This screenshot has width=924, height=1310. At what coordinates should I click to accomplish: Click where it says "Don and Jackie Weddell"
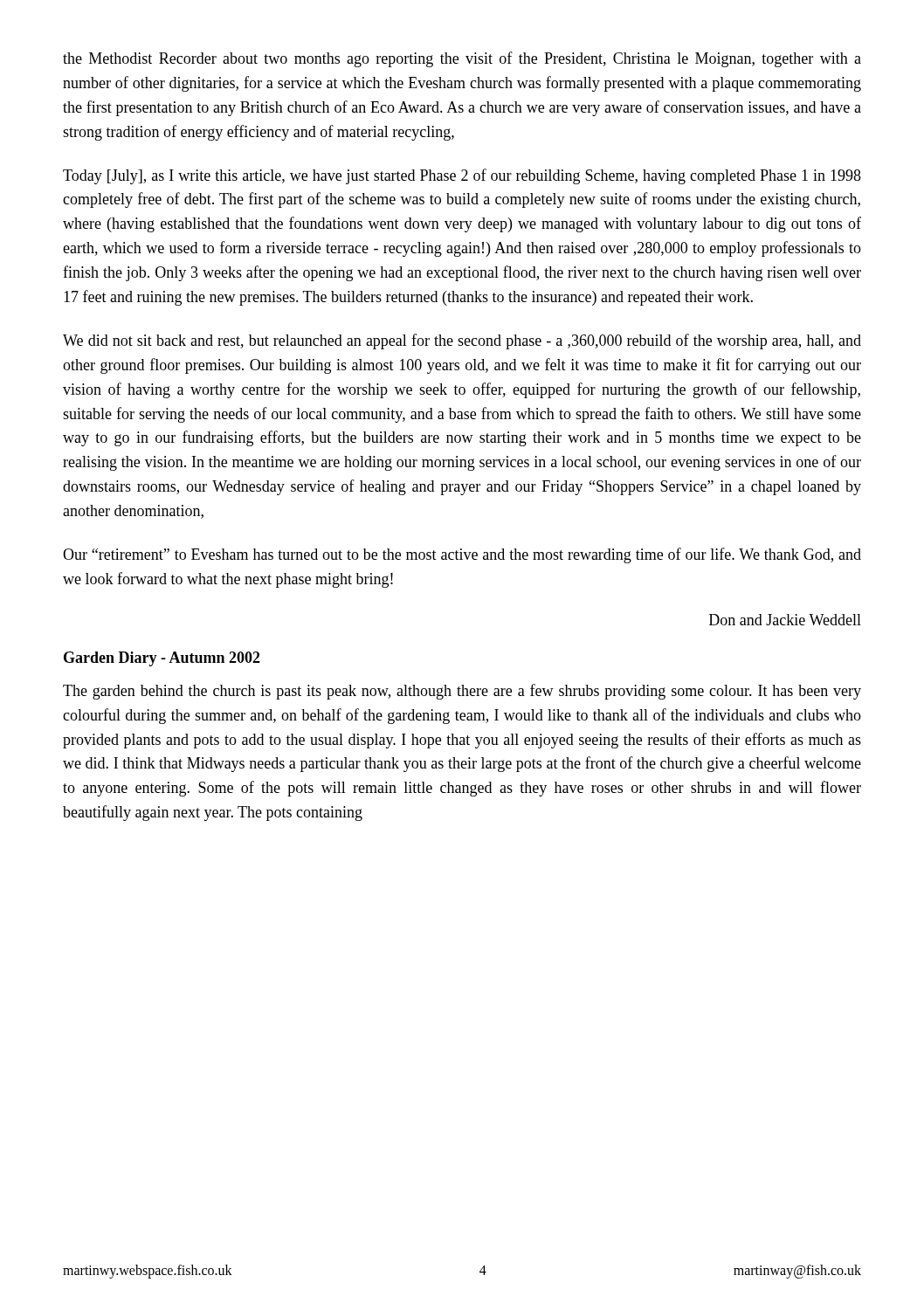tap(785, 620)
